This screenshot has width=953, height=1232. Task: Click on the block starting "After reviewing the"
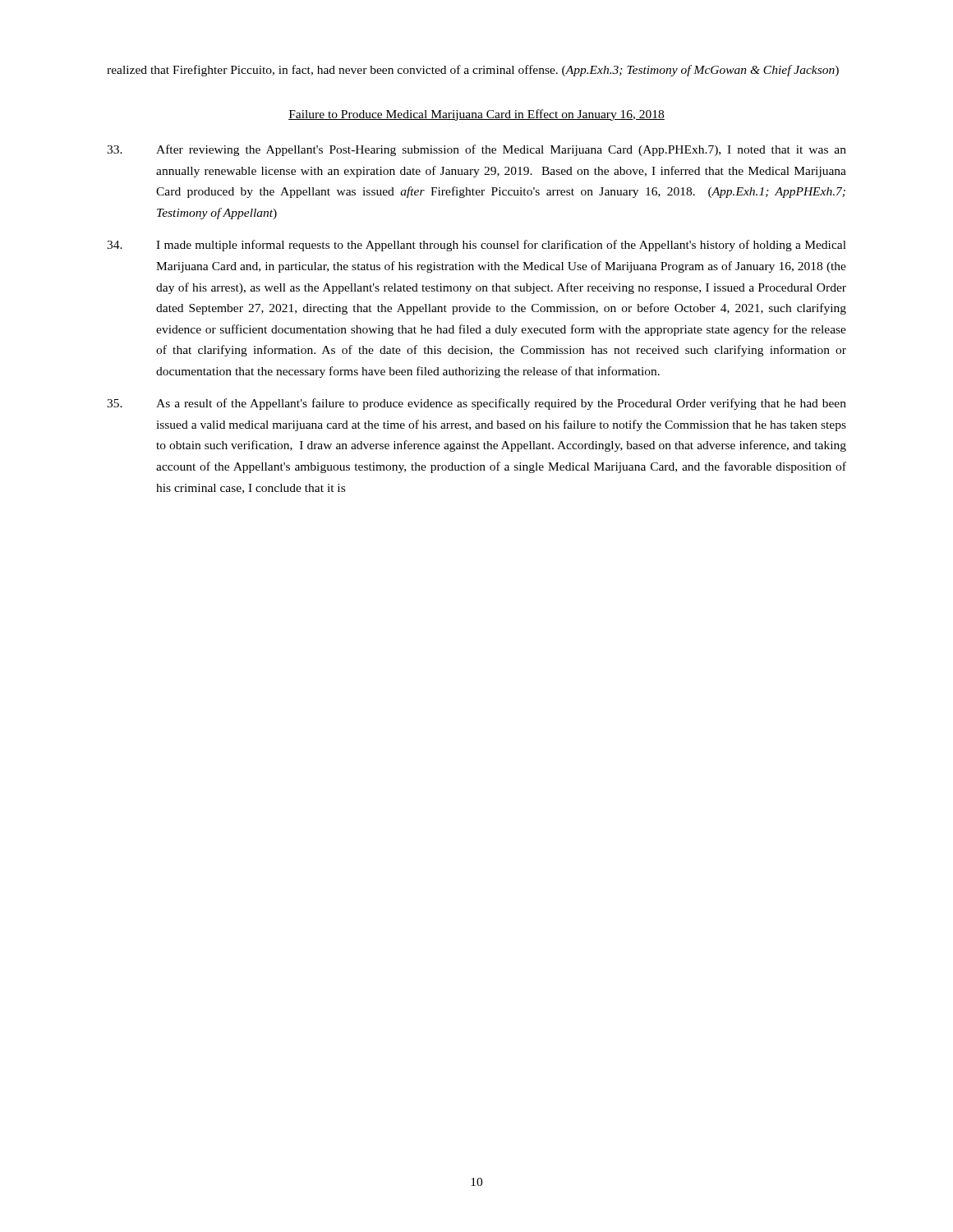point(476,181)
